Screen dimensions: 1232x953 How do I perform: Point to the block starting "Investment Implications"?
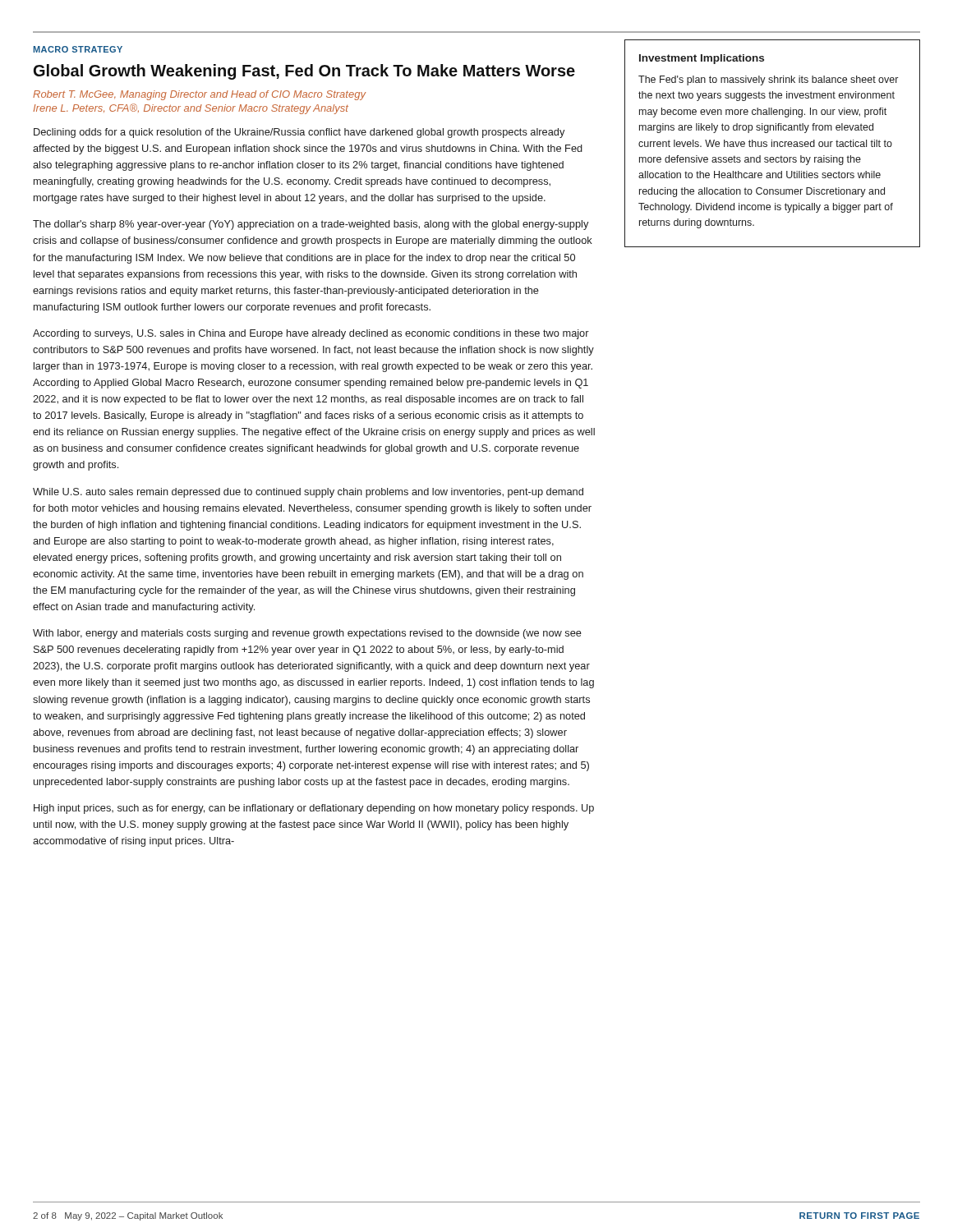[x=702, y=58]
